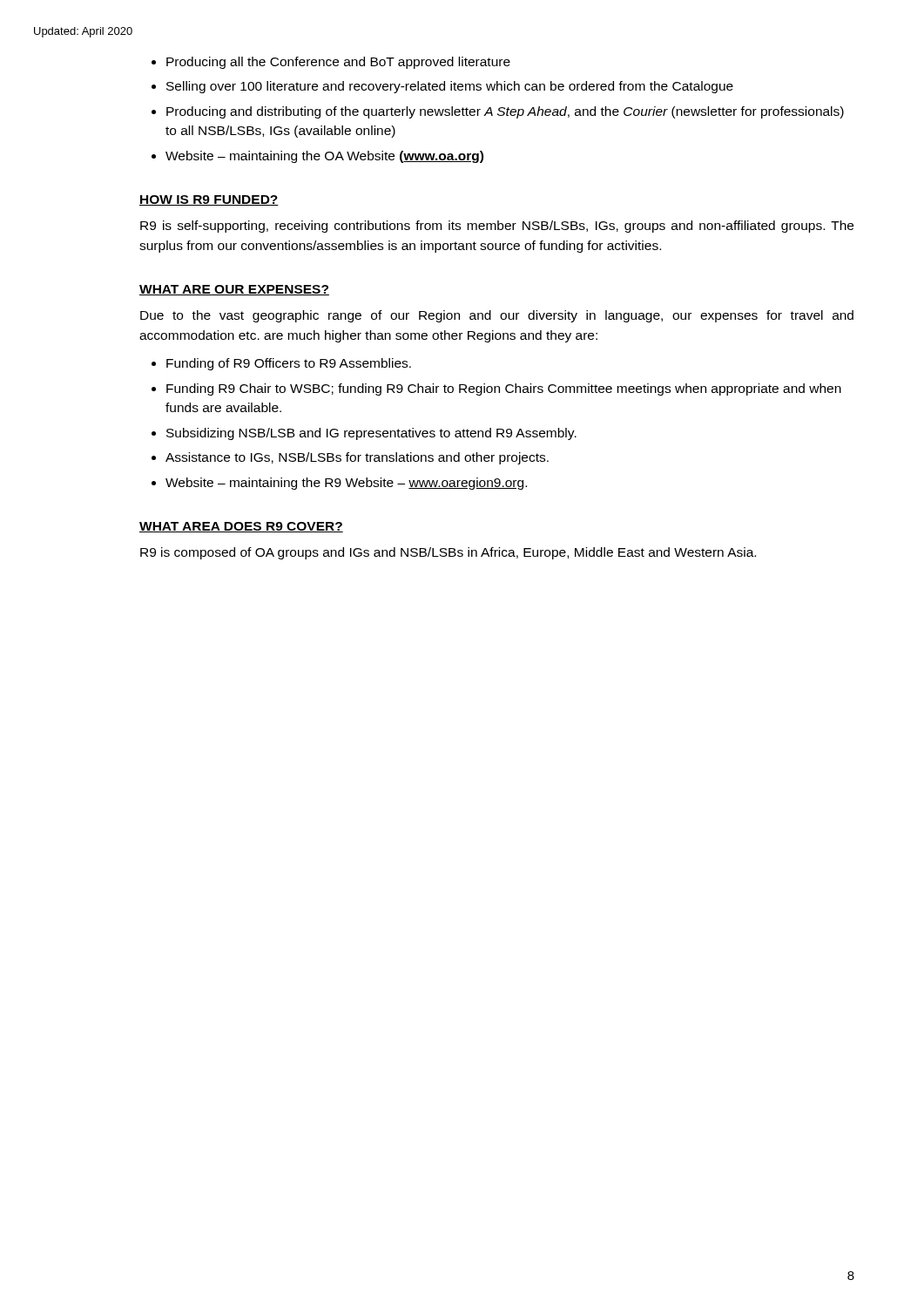Image resolution: width=924 pixels, height=1307 pixels.
Task: Select the text block containing "R9 is self-supporting, receiving contributions"
Action: click(x=497, y=235)
